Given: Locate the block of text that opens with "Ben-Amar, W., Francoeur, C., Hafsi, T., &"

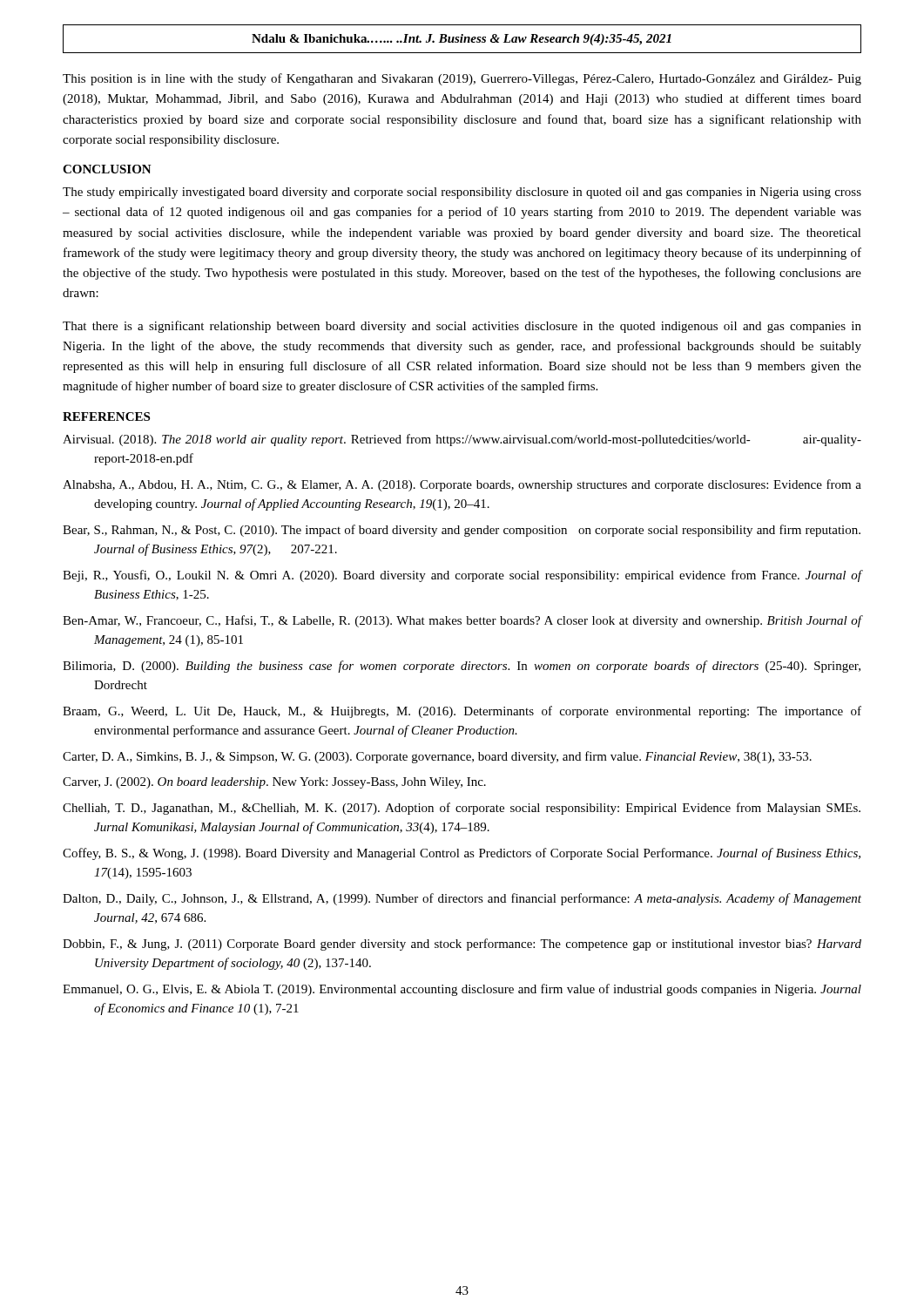Looking at the screenshot, I should tap(462, 630).
